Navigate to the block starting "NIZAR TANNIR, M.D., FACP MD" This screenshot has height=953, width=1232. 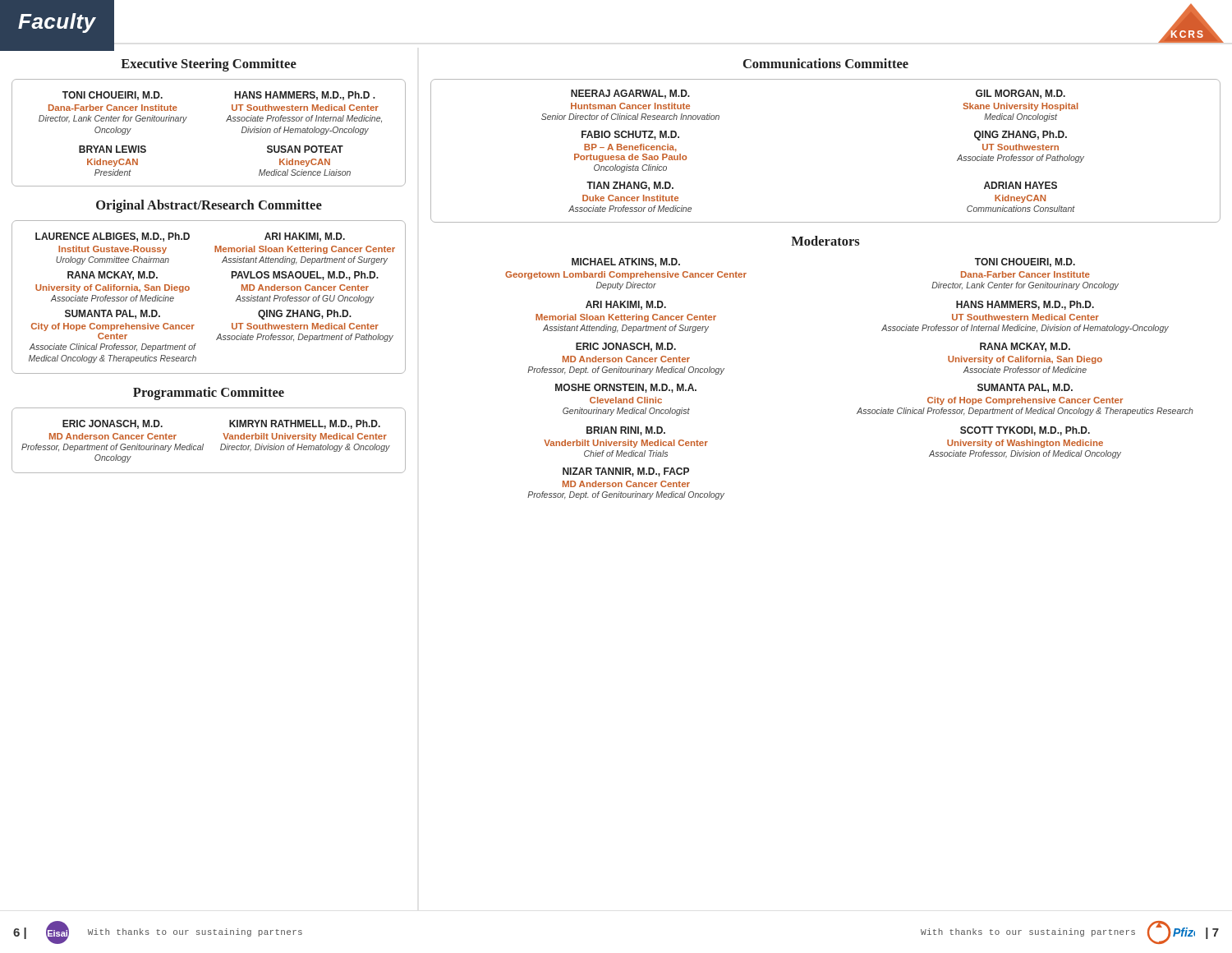click(x=626, y=483)
